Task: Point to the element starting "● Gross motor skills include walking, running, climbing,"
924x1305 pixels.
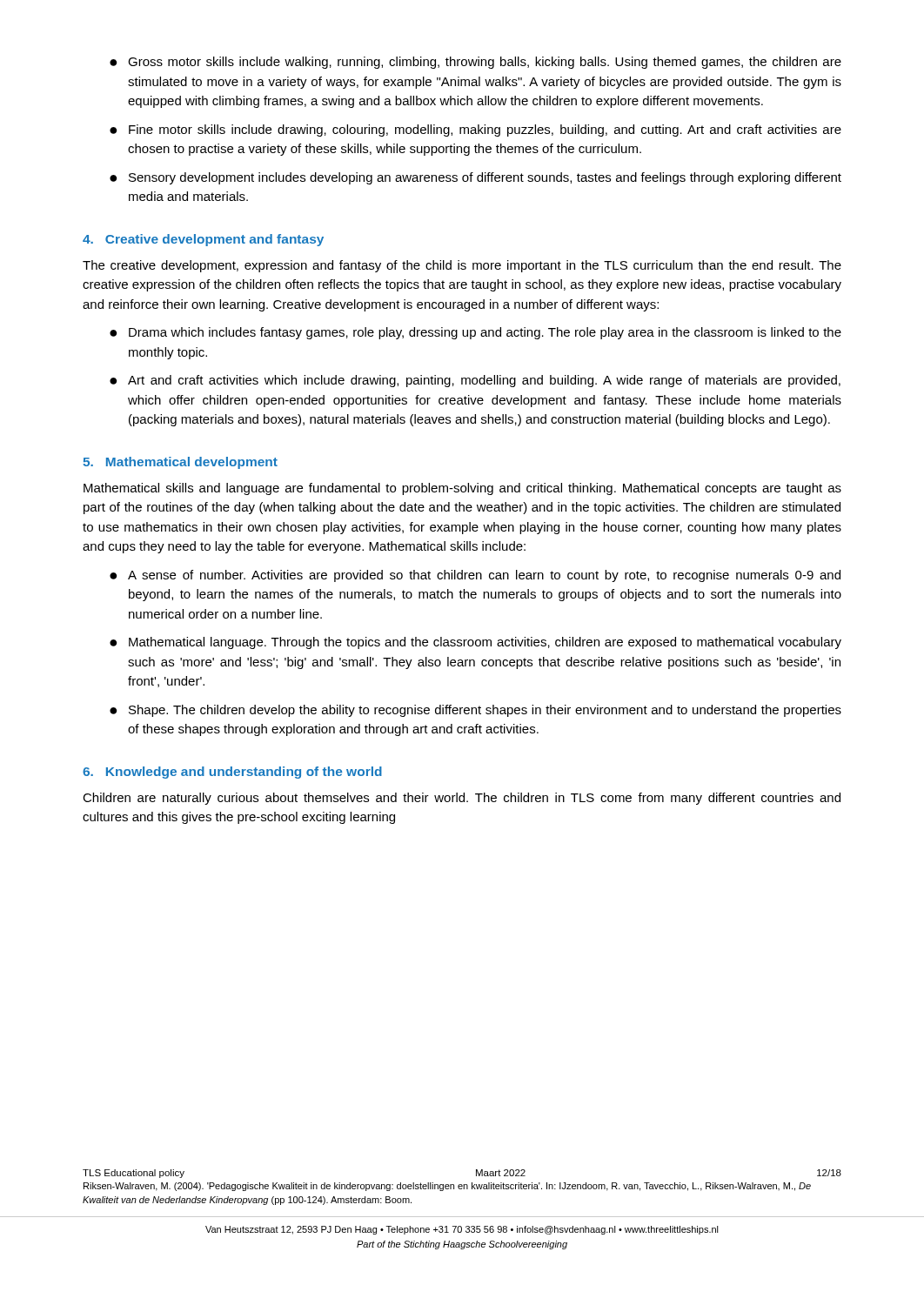Action: [475, 82]
